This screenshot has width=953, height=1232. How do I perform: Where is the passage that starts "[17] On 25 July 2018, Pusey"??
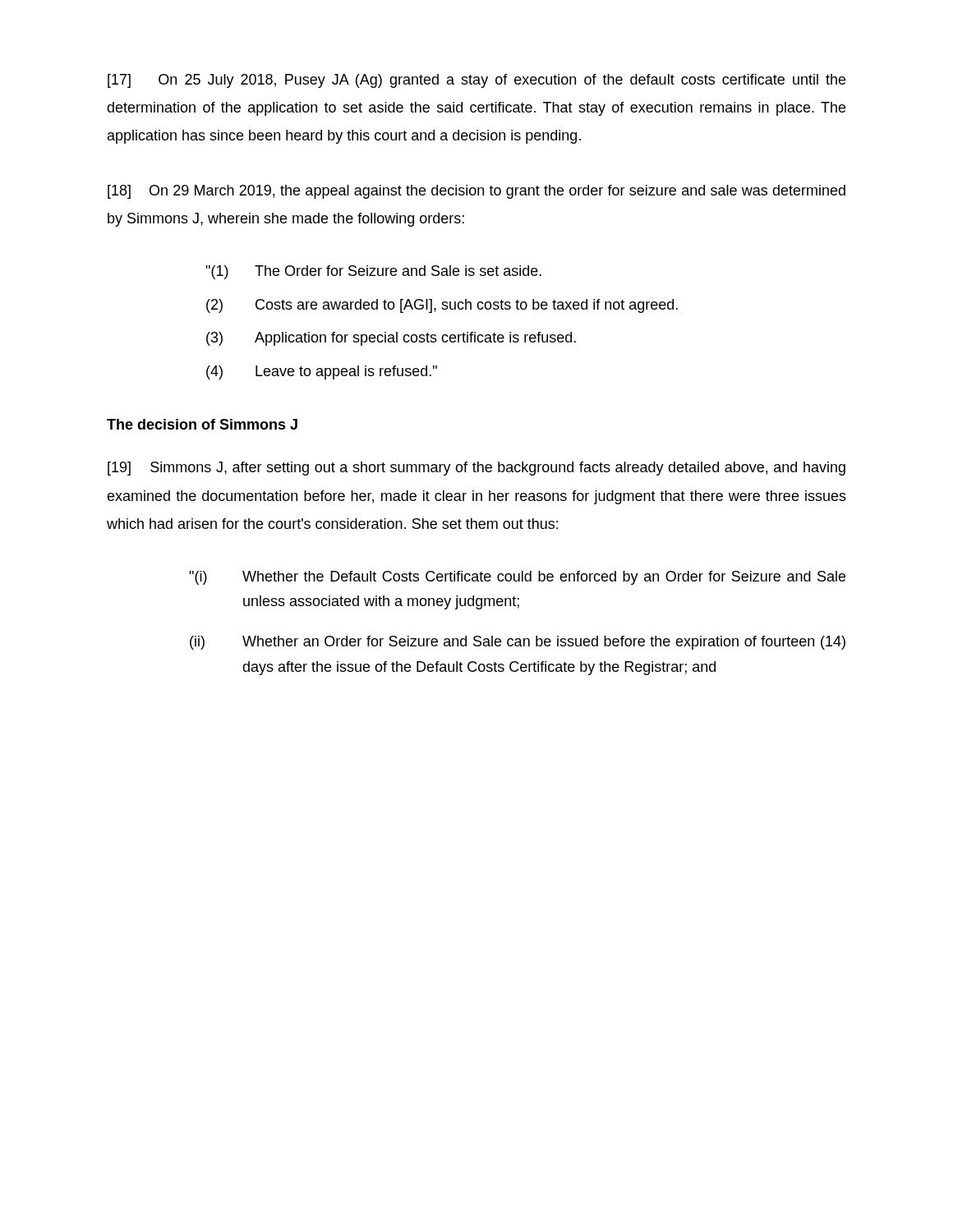[476, 108]
